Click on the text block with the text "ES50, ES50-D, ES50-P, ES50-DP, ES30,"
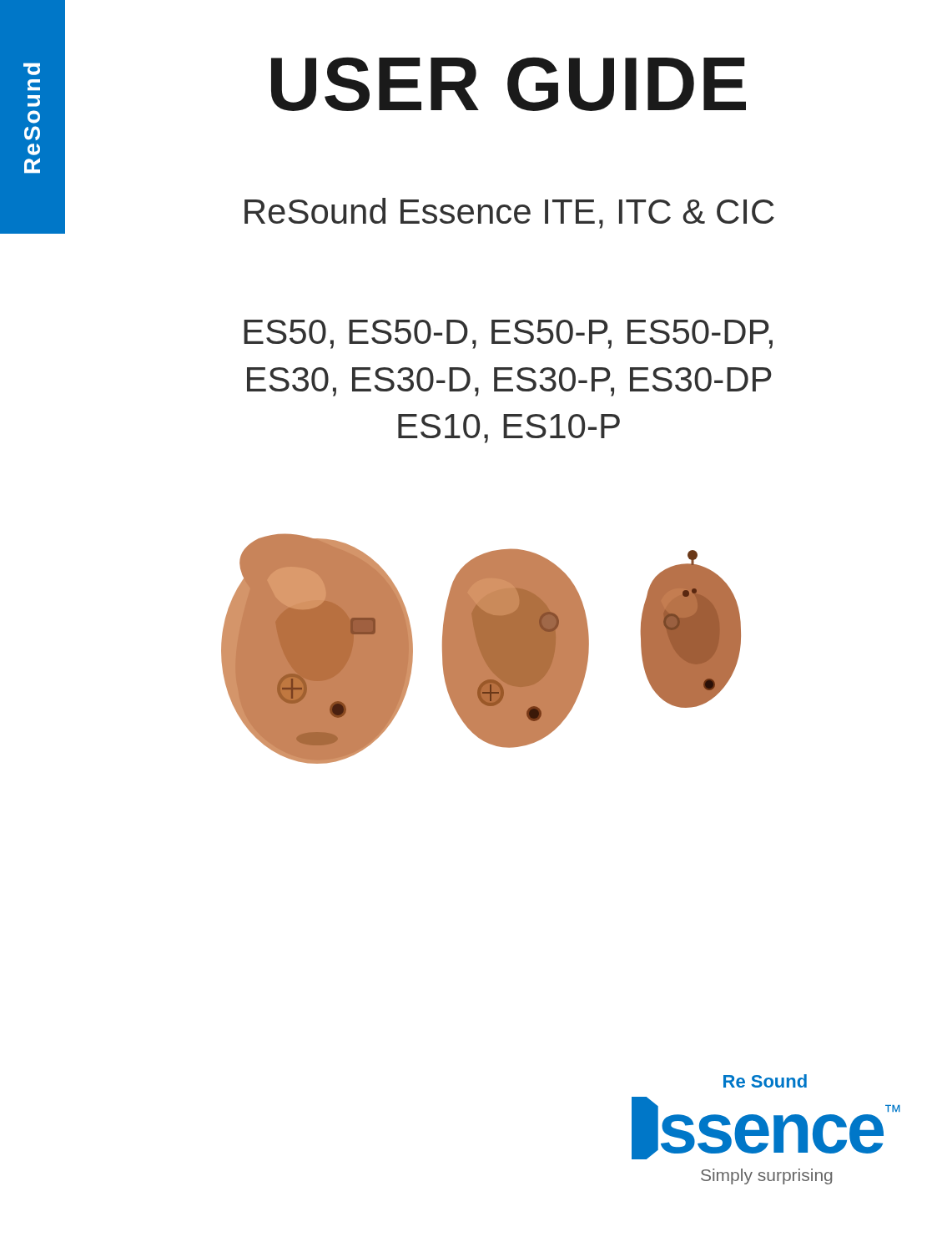 coord(509,380)
